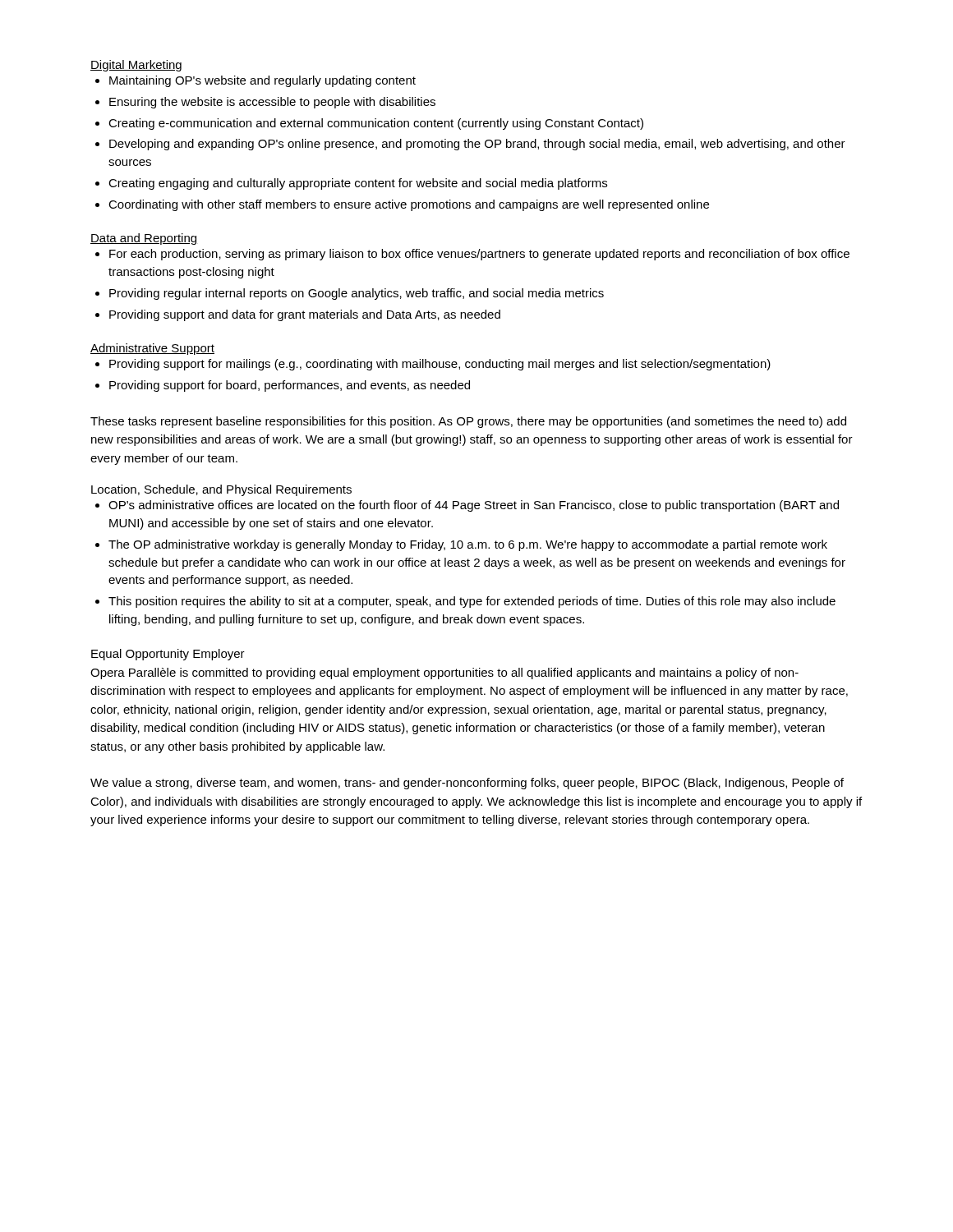Click on the region starting "Creating e-communication and external communication content (currently using"
Viewport: 953px width, 1232px height.
(486, 123)
